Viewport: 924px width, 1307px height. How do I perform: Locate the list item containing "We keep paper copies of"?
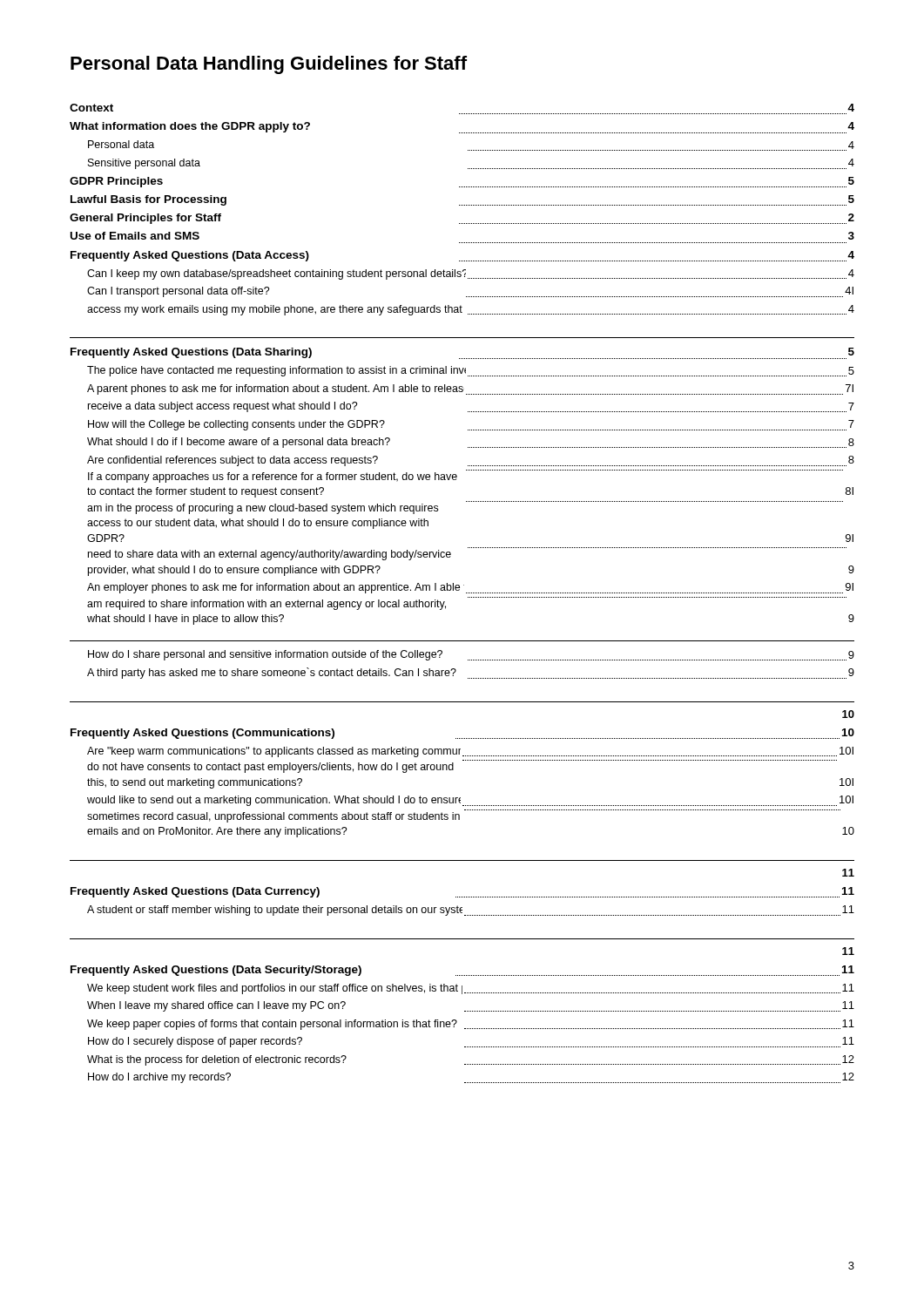(462, 1023)
